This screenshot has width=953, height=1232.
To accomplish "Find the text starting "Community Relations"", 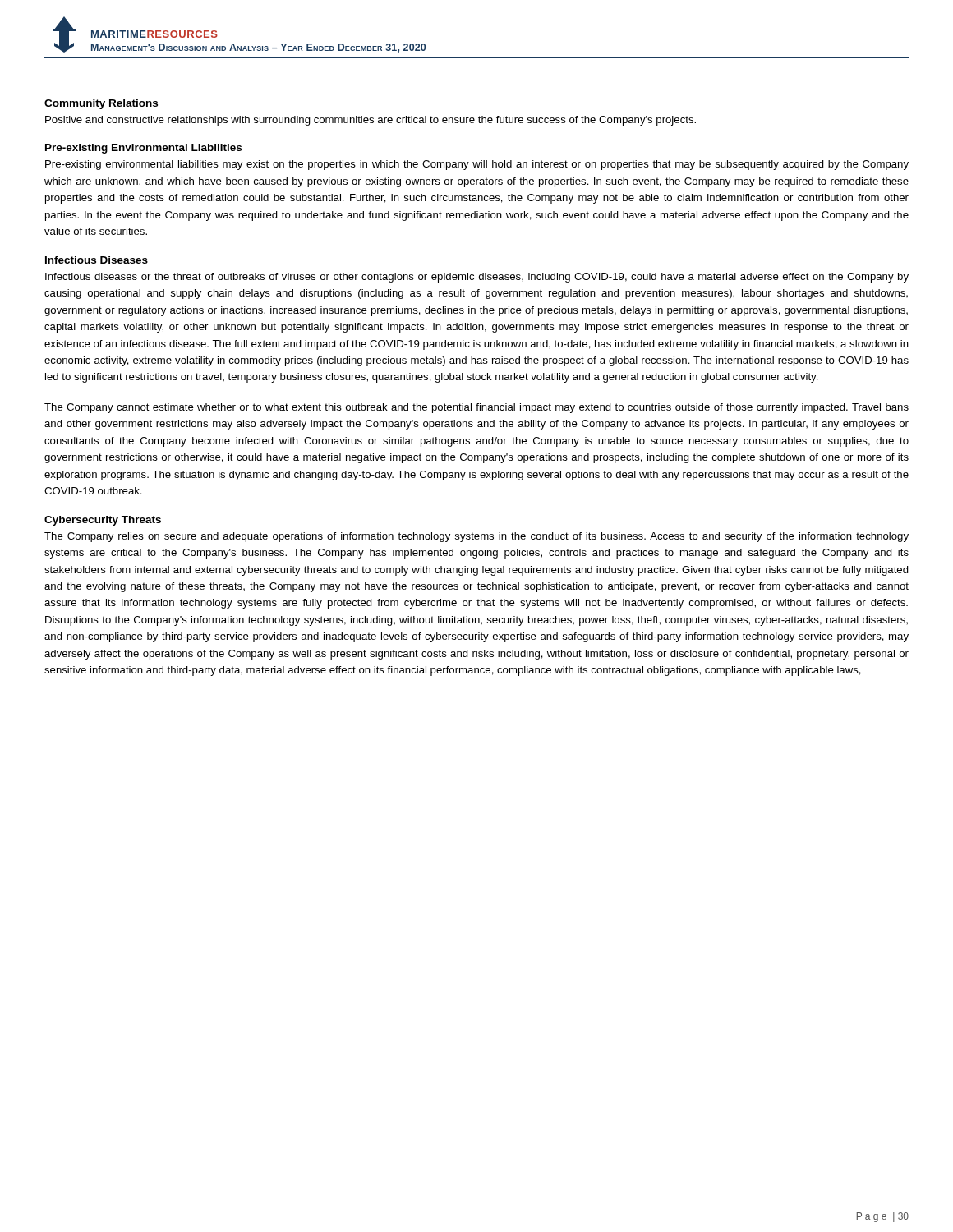I will (101, 104).
